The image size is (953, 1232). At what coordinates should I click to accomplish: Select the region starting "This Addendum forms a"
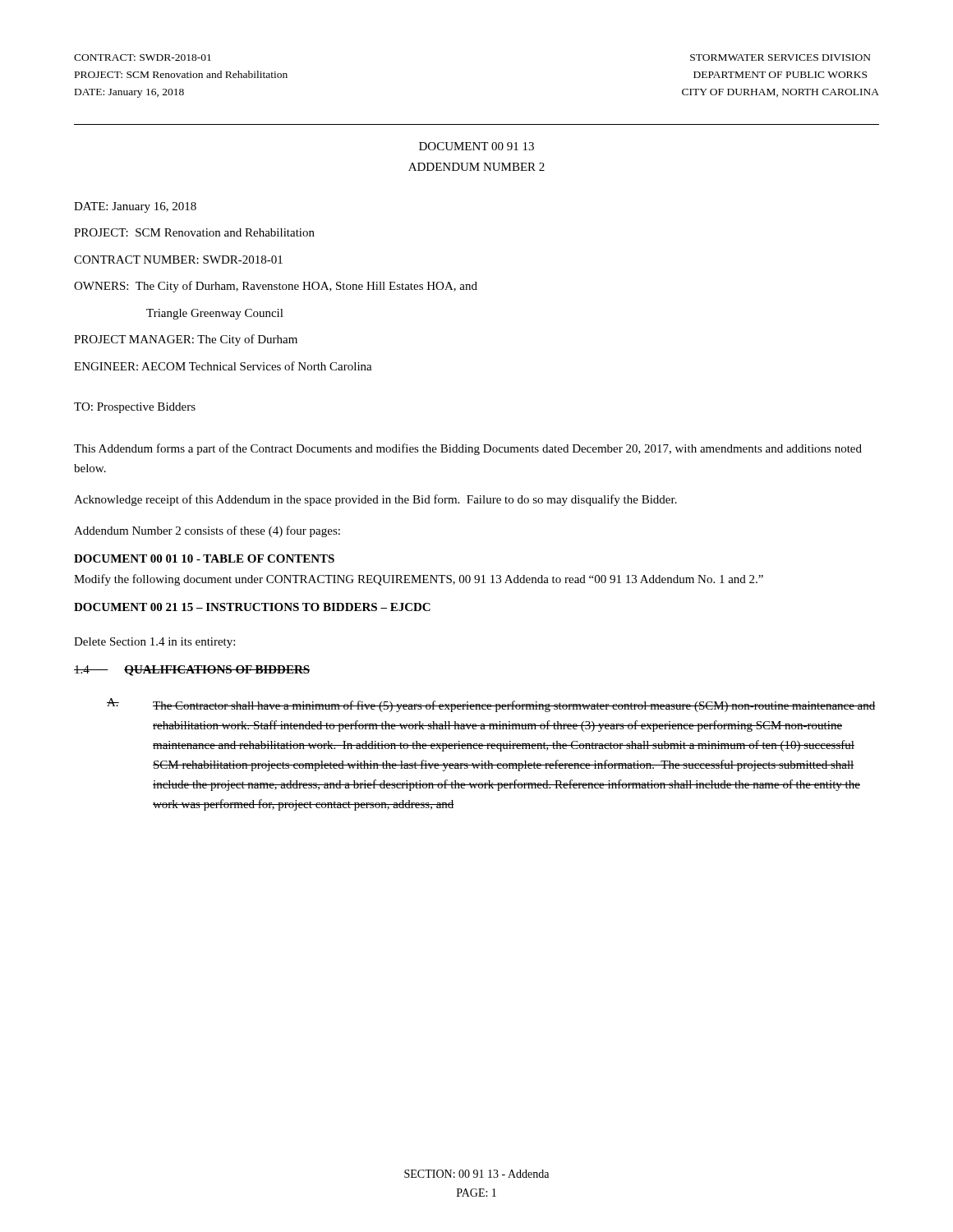(x=468, y=458)
